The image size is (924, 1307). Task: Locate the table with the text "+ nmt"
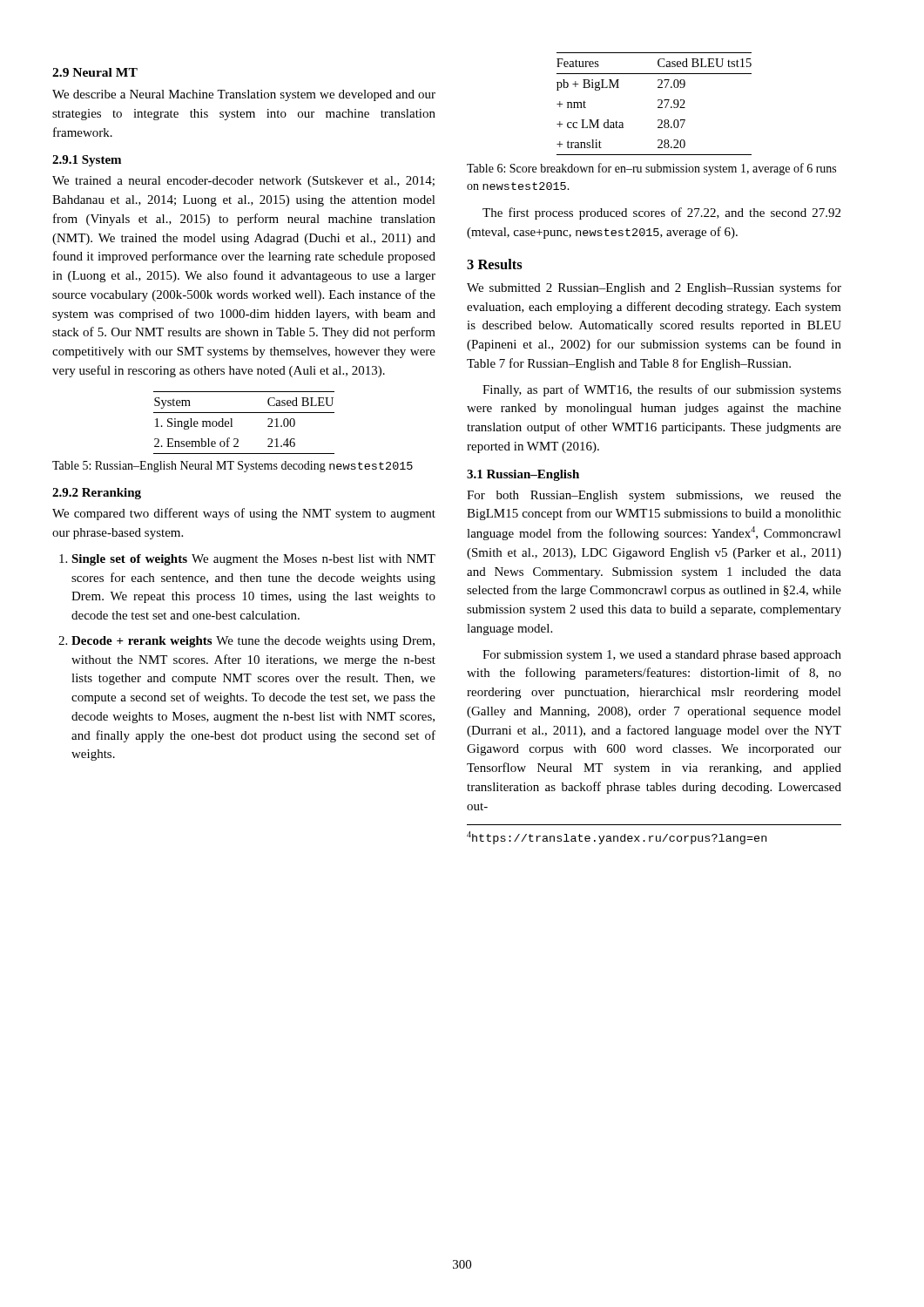[654, 104]
